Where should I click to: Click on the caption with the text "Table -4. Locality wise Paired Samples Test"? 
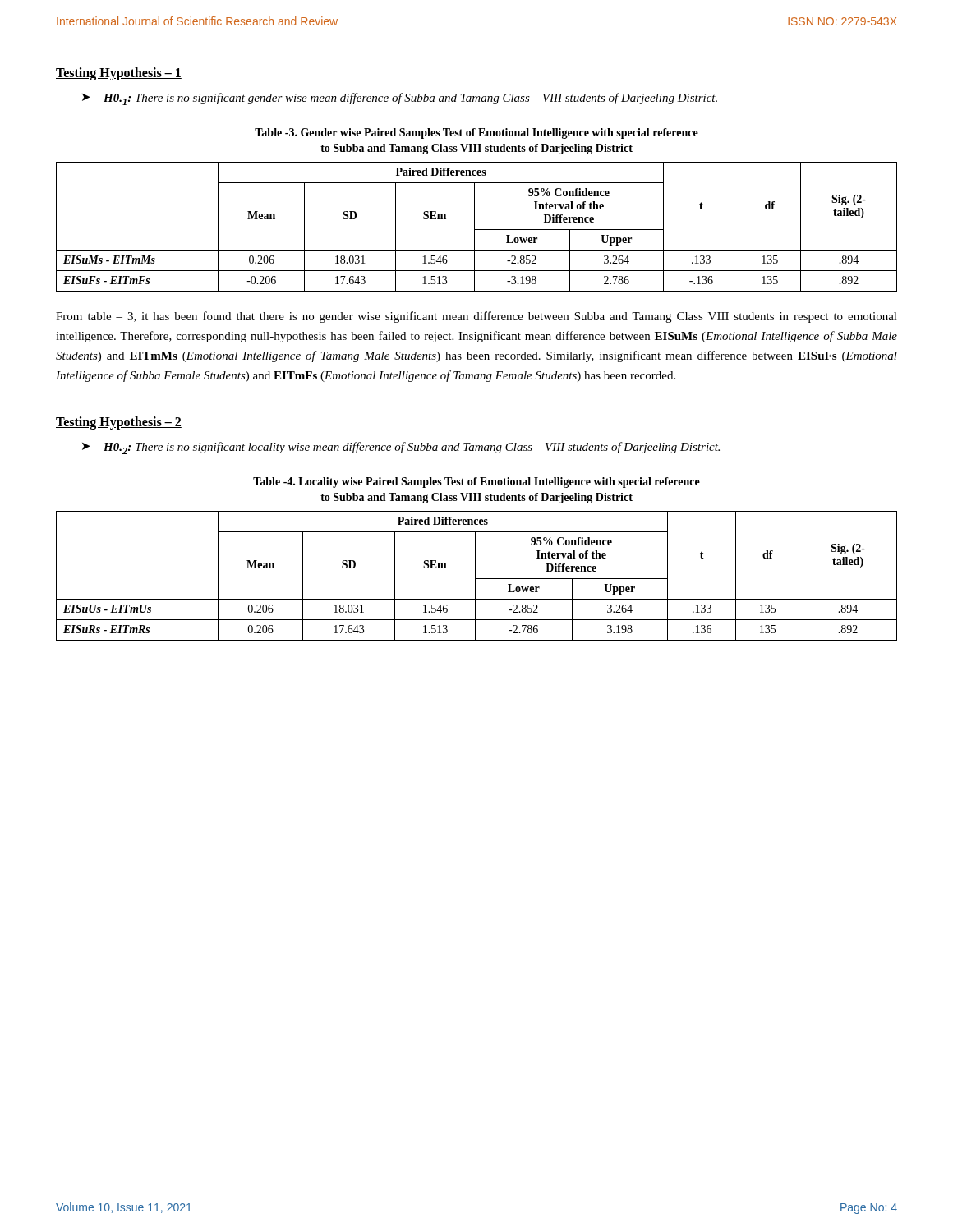(x=476, y=490)
